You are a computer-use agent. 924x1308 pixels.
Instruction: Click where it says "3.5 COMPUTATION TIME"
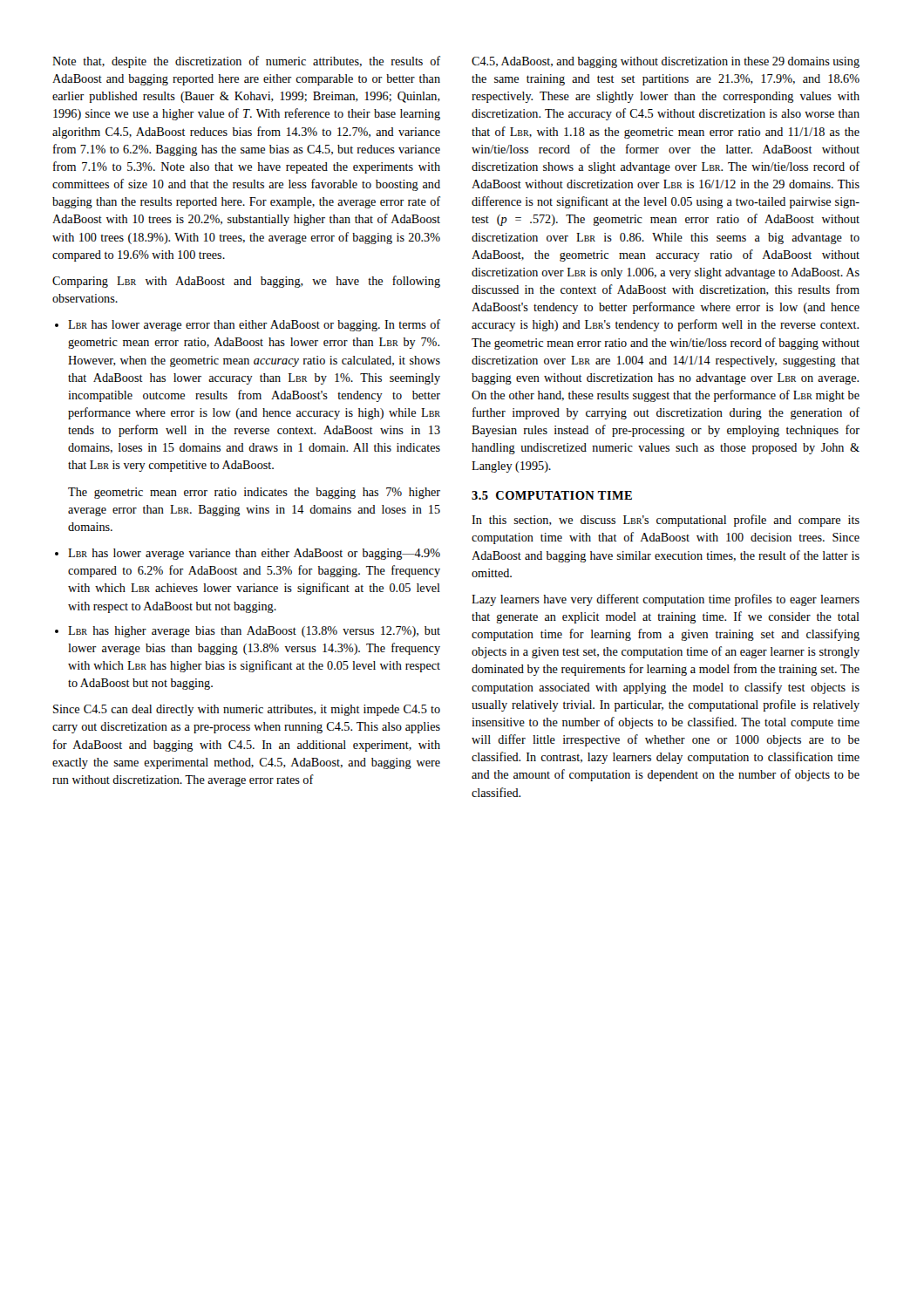[552, 495]
